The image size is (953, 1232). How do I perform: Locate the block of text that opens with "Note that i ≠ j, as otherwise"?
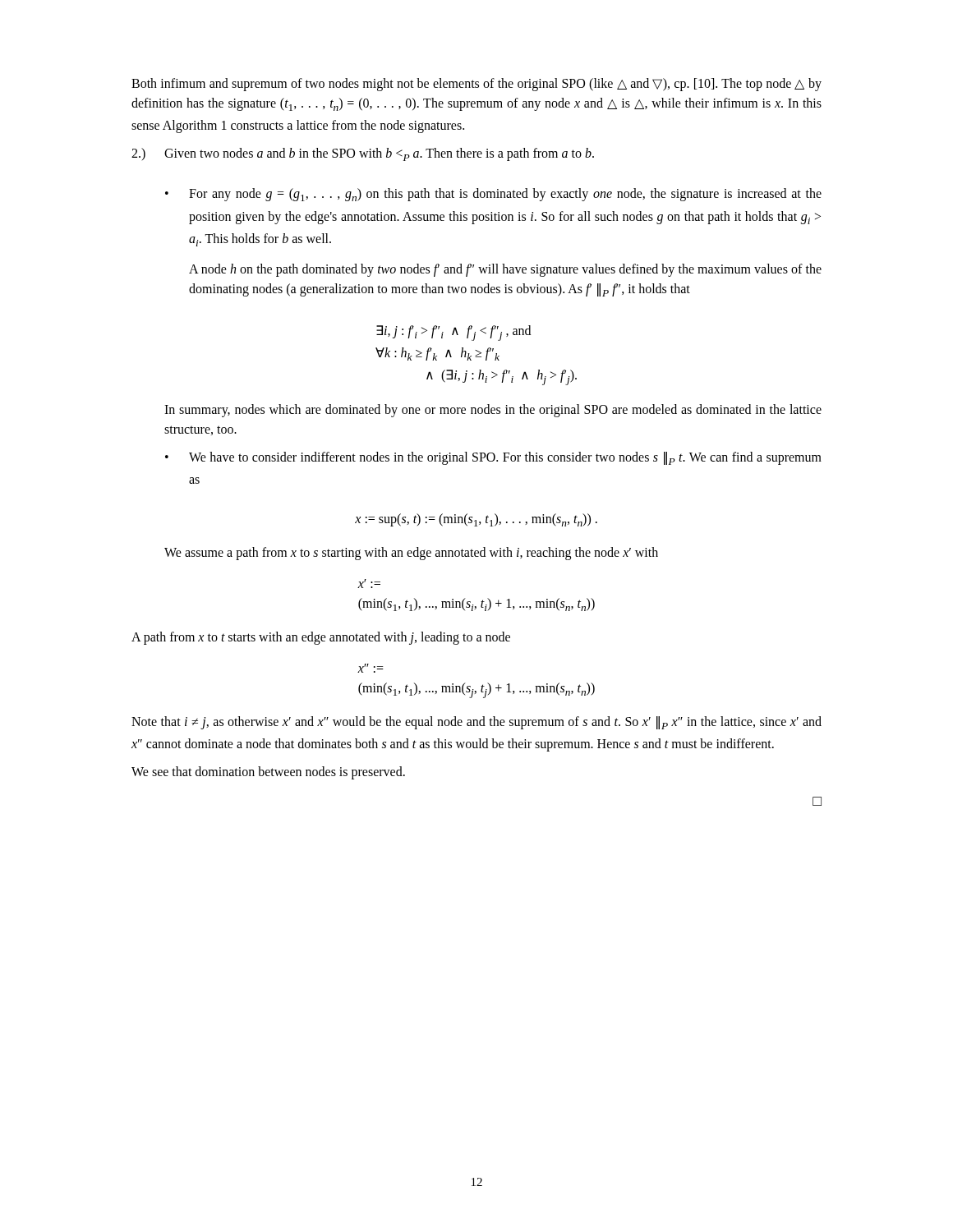[x=476, y=733]
